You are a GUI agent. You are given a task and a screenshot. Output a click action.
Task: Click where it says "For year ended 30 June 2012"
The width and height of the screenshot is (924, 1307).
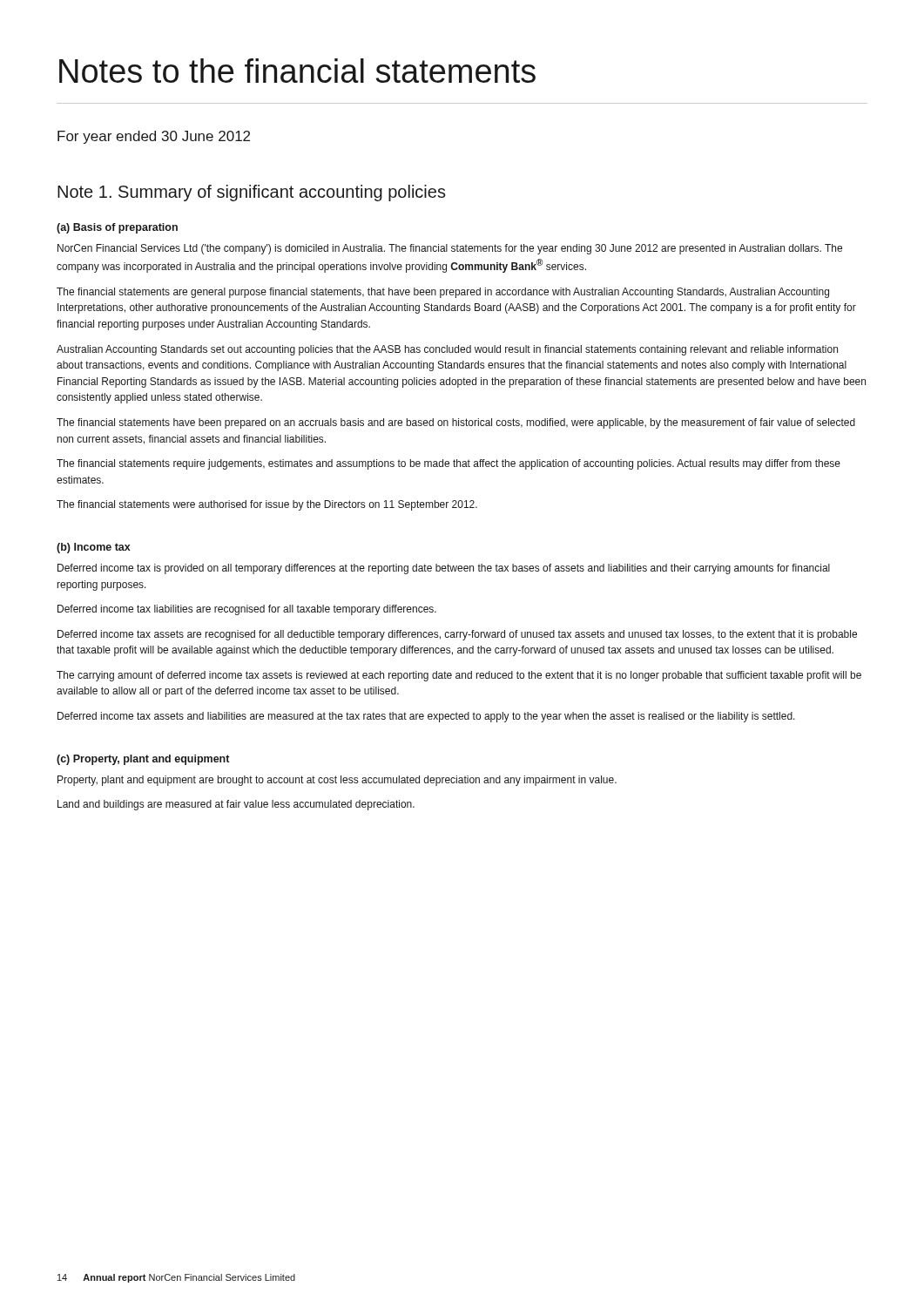pyautogui.click(x=154, y=136)
